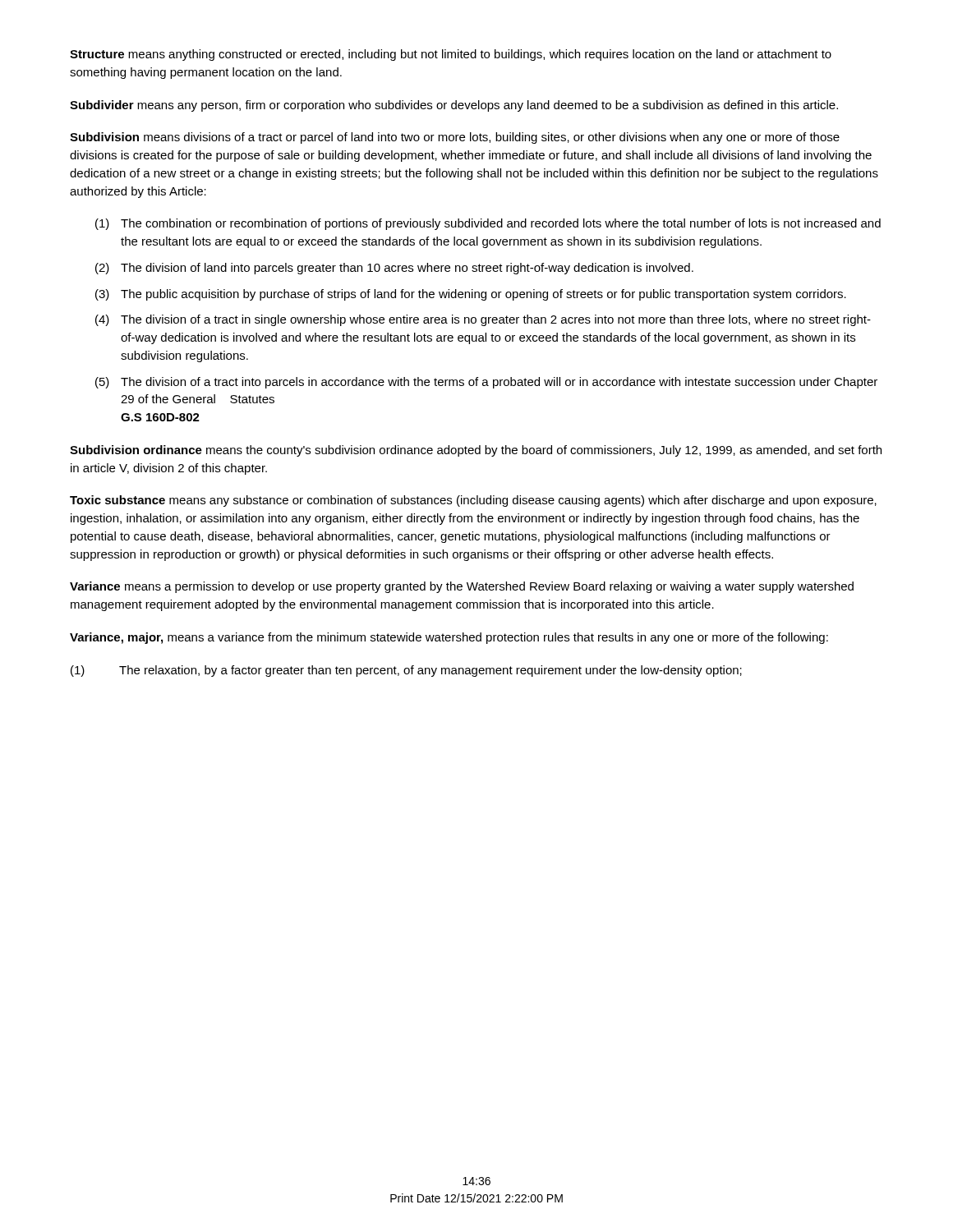953x1232 pixels.
Task: Click on the text block that reads "Subdivider means any person, firm or"
Action: click(454, 104)
